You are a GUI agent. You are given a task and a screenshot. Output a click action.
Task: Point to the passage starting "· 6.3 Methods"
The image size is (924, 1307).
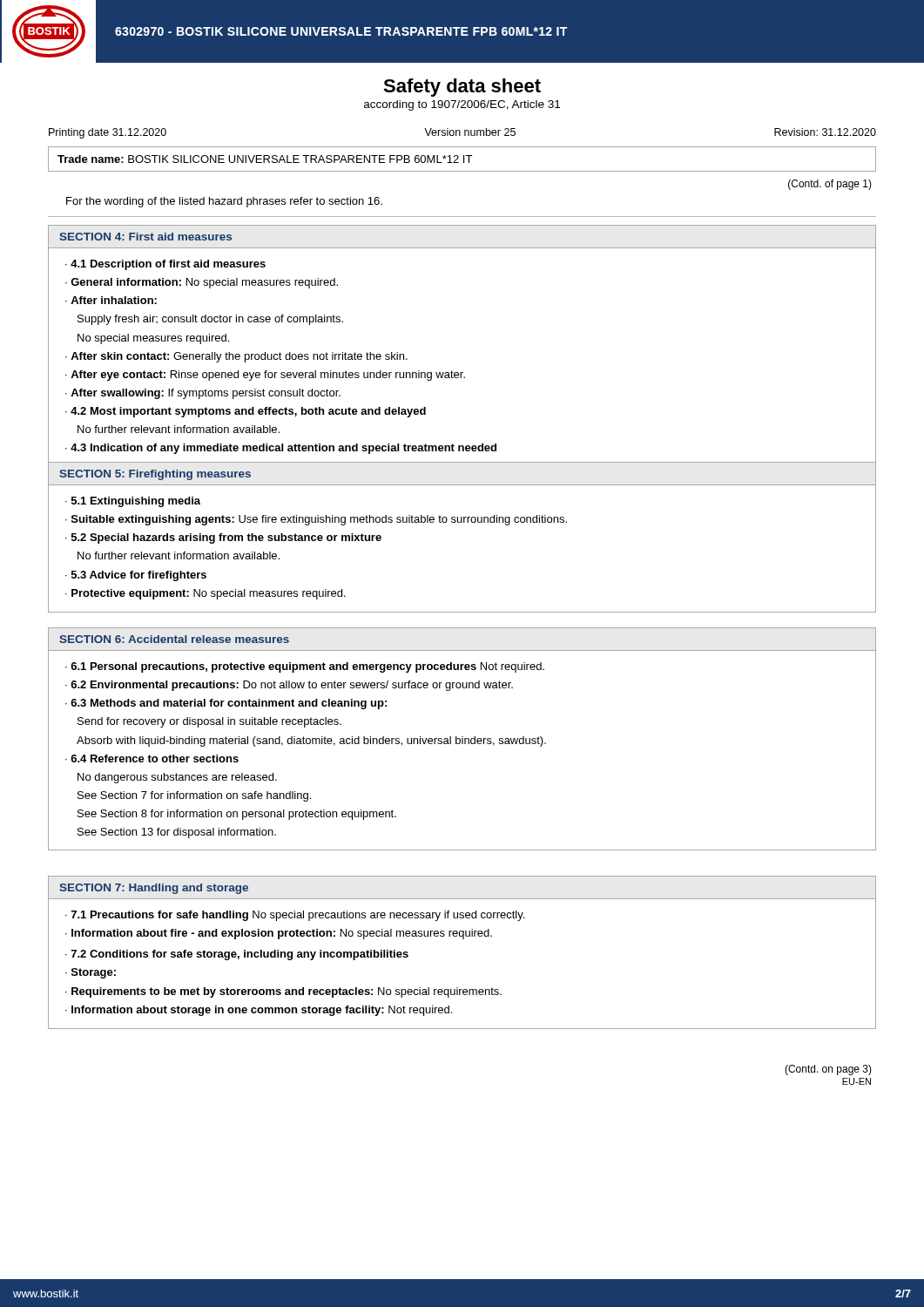coord(226,703)
